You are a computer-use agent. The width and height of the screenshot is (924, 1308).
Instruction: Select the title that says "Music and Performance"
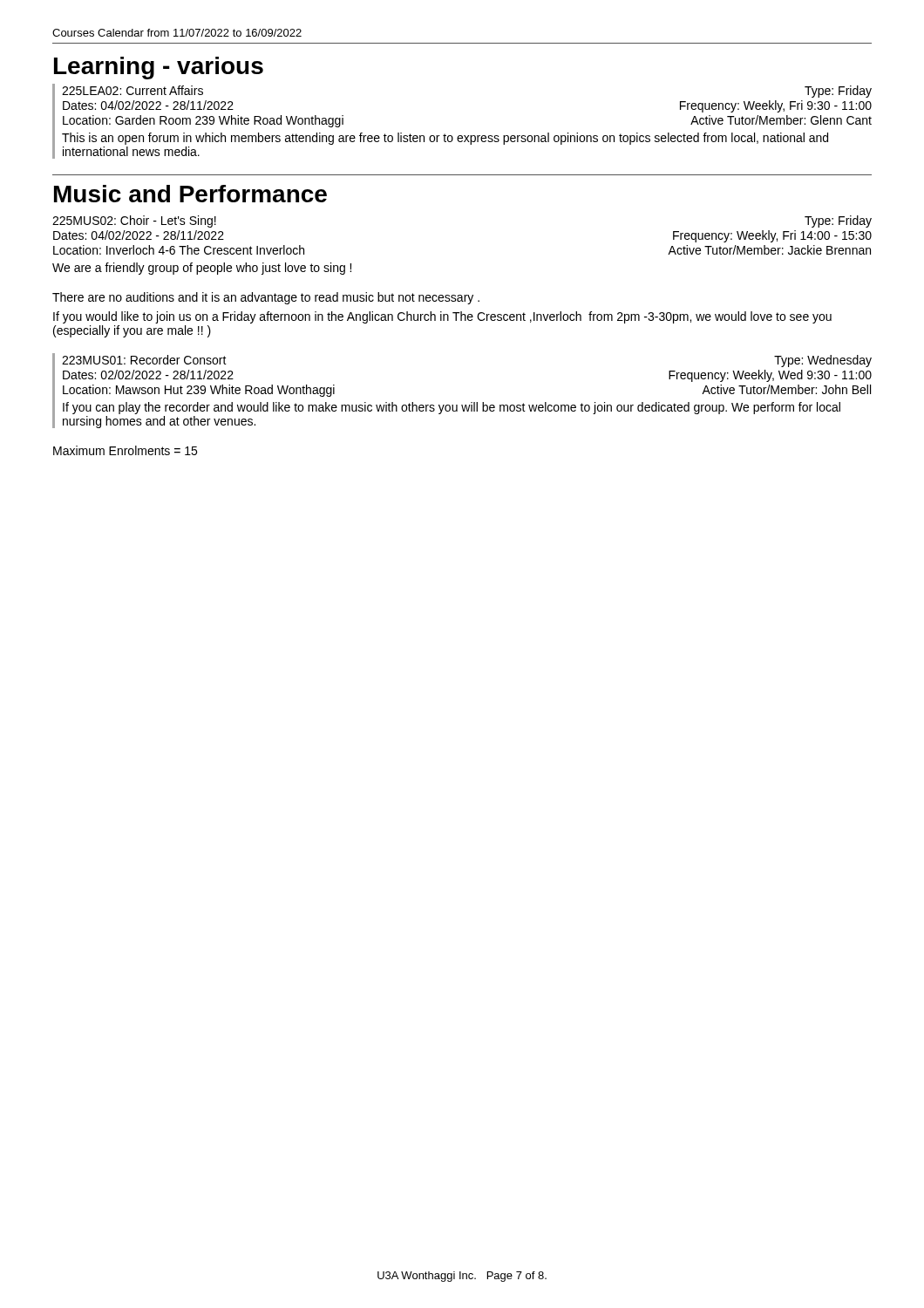click(190, 194)
